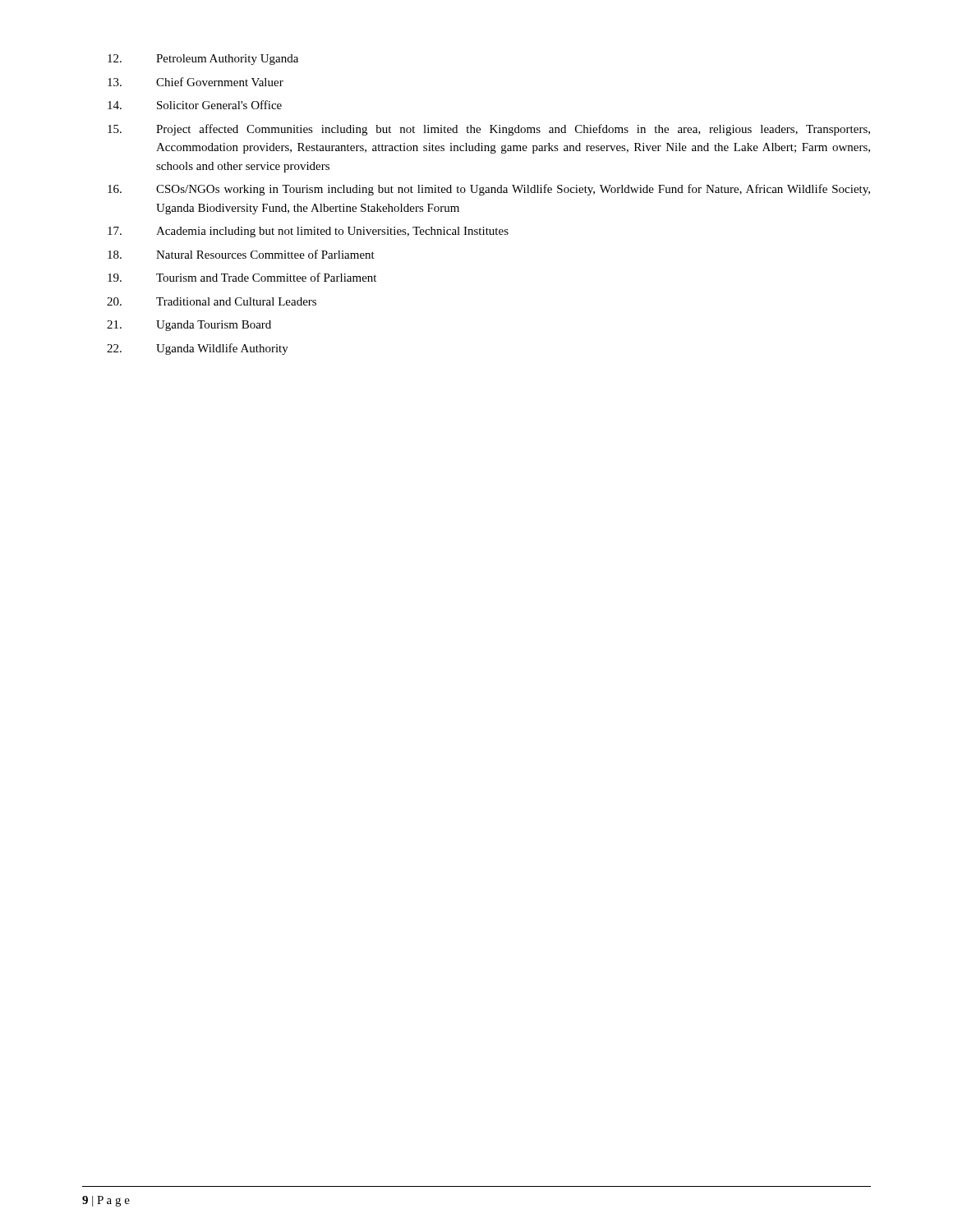
Task: Locate the block of text that opens with "22. Uganda Wildlife"
Action: [198, 349]
